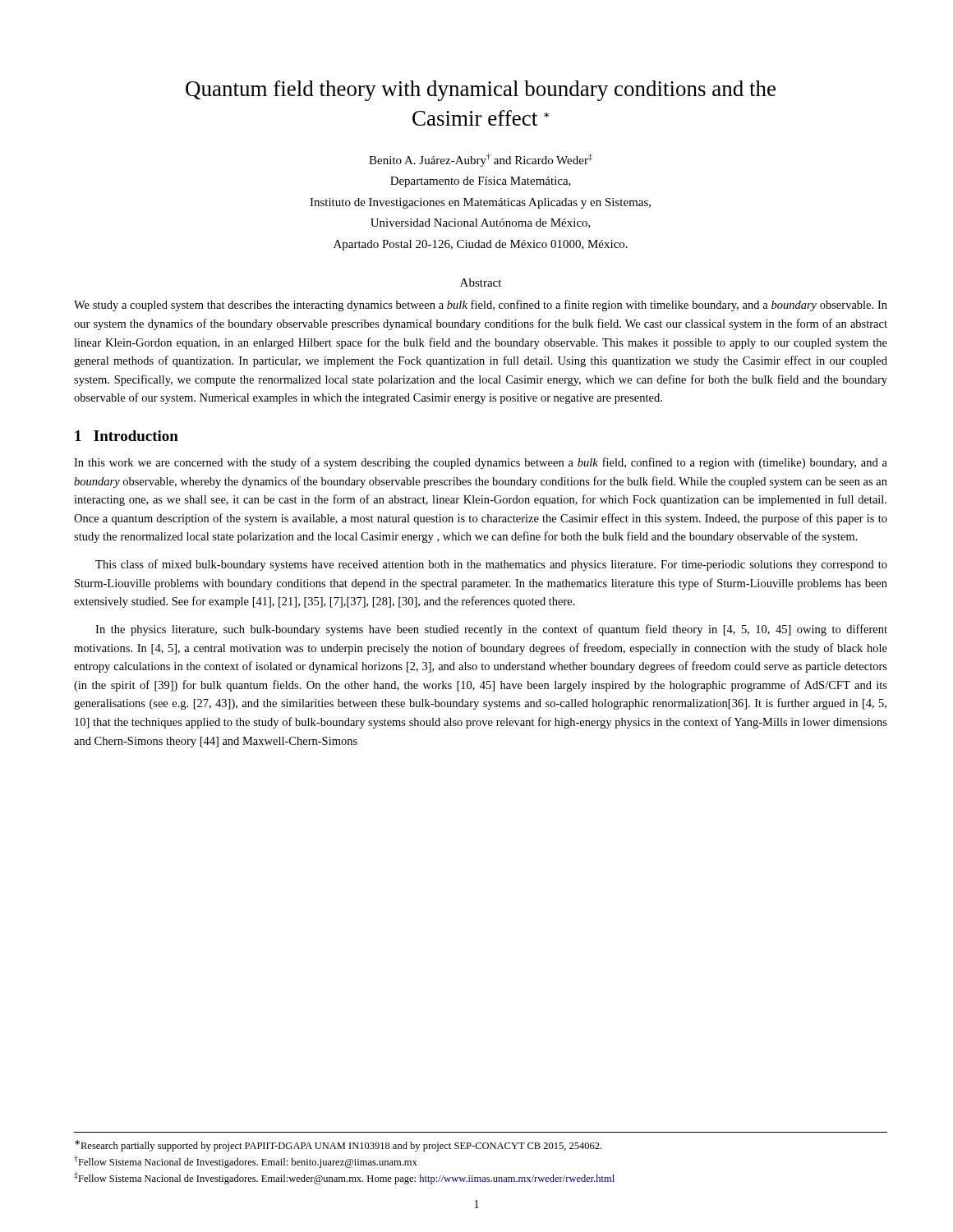The image size is (953, 1232).
Task: Select the footnote containing "∗Research partially supported by"
Action: pos(344,1161)
